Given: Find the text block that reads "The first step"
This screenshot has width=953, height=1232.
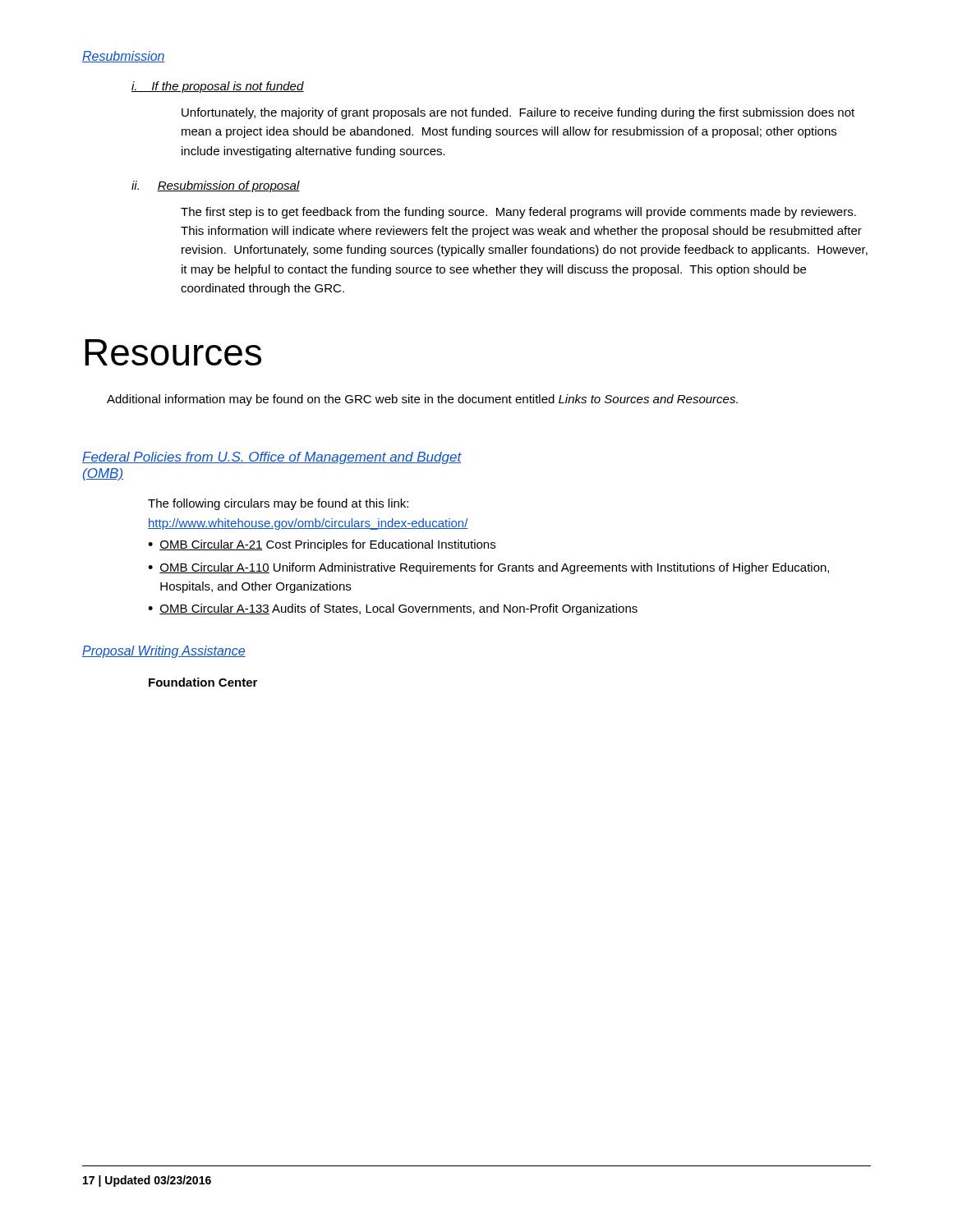Looking at the screenshot, I should point(525,249).
